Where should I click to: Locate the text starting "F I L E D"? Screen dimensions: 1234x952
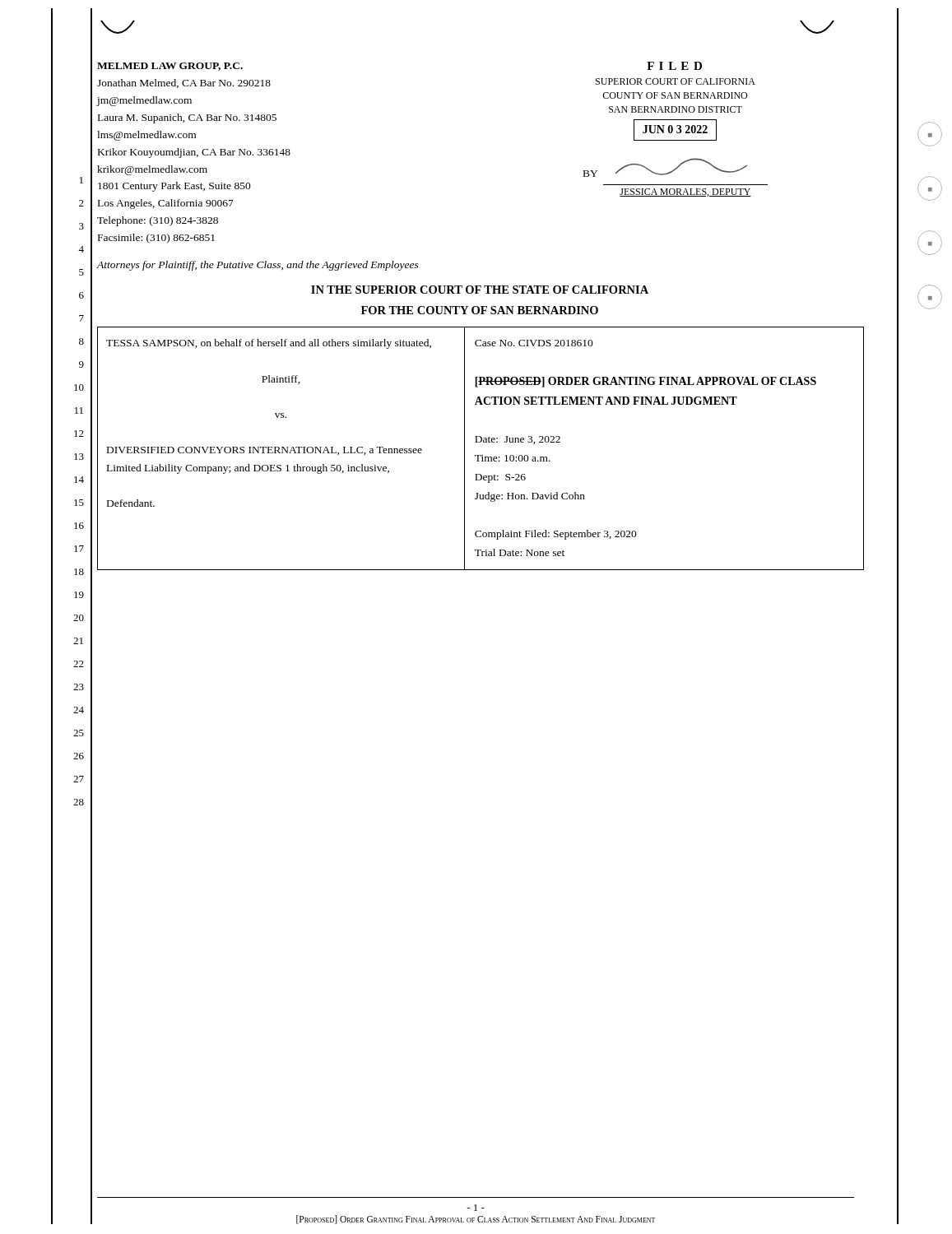tap(675, 128)
